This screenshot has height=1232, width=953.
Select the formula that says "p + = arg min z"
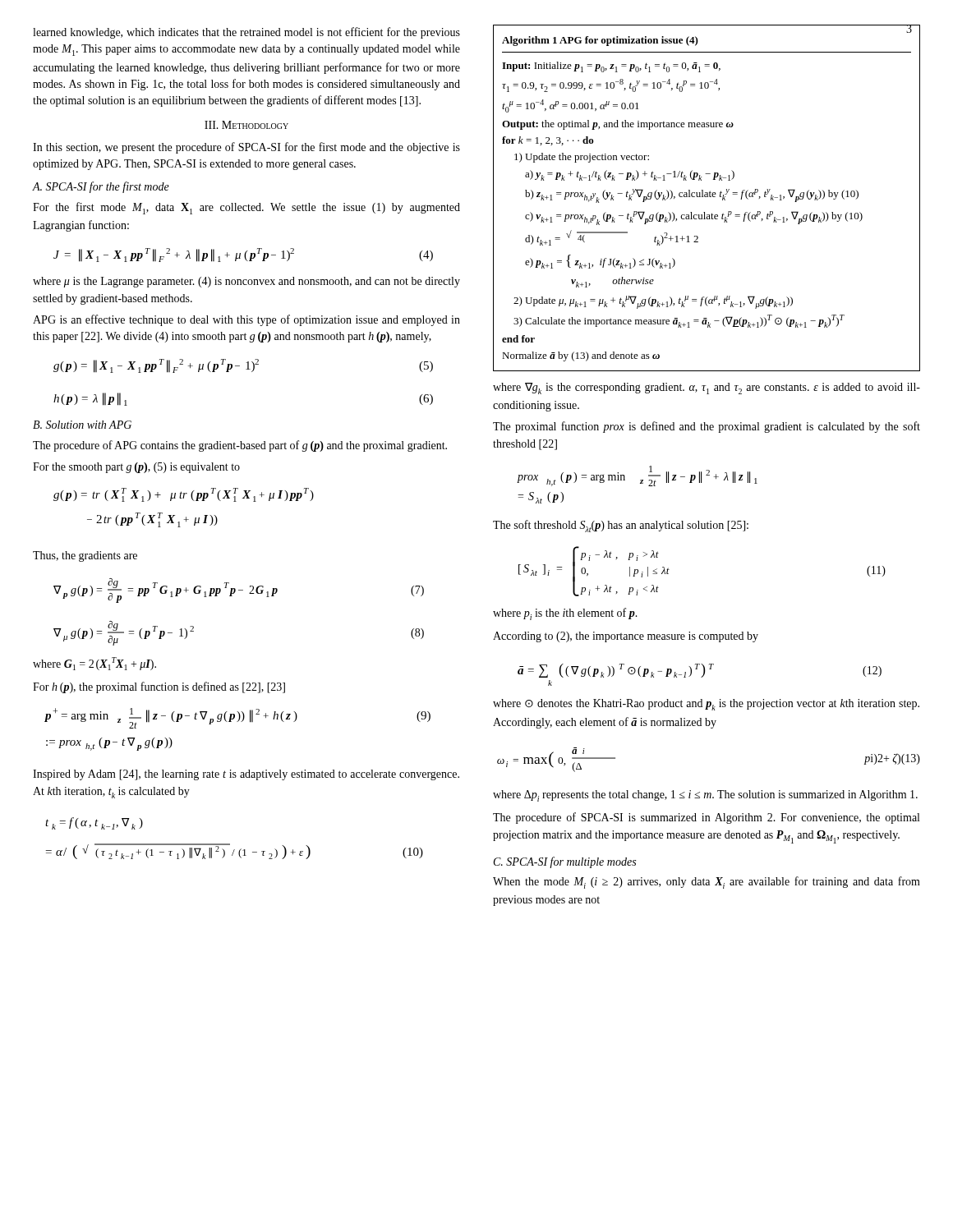coord(246,731)
